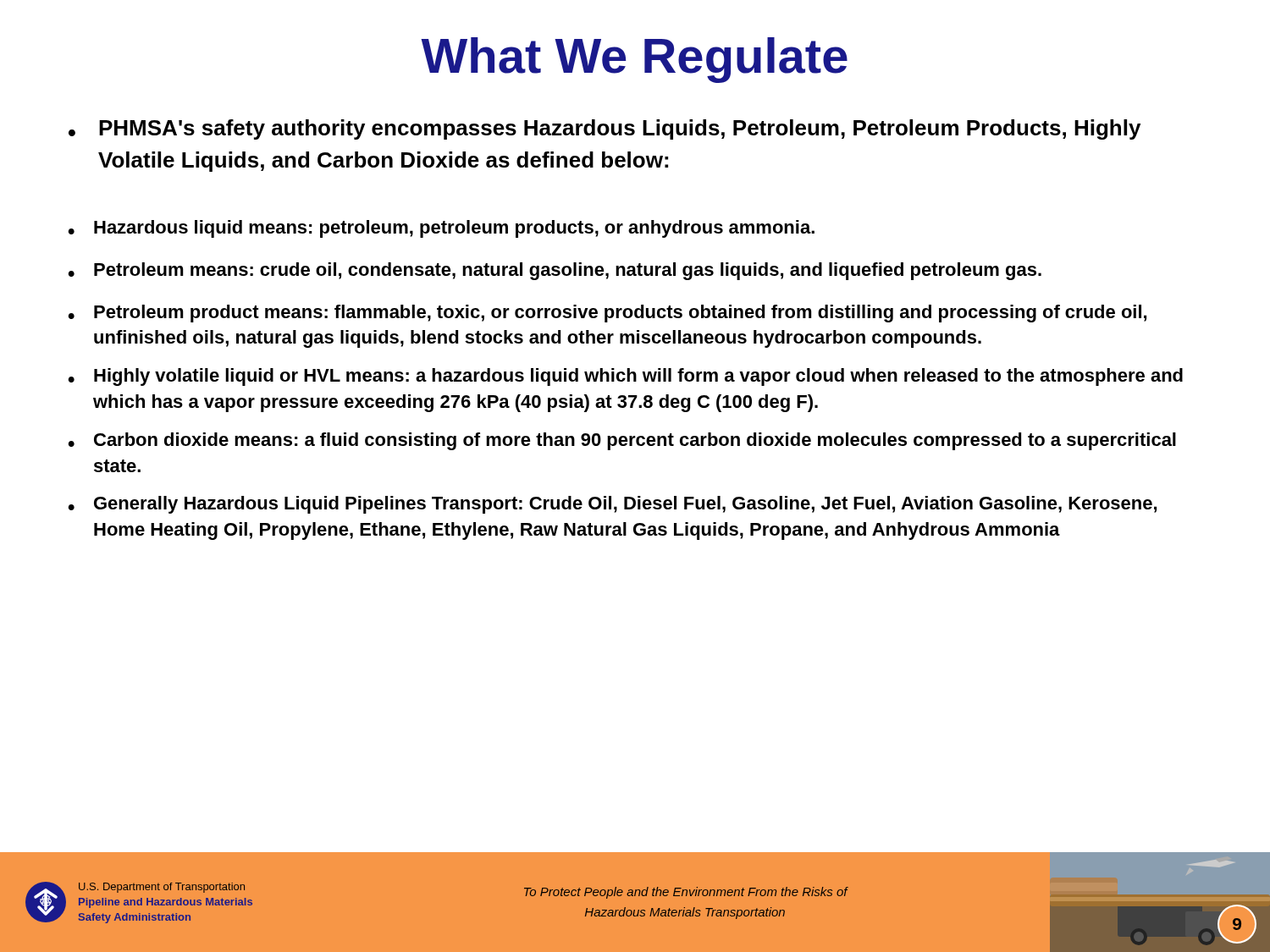Locate the text starting "• PHMSA's safety authority"
This screenshot has width=1270, height=952.
point(635,144)
